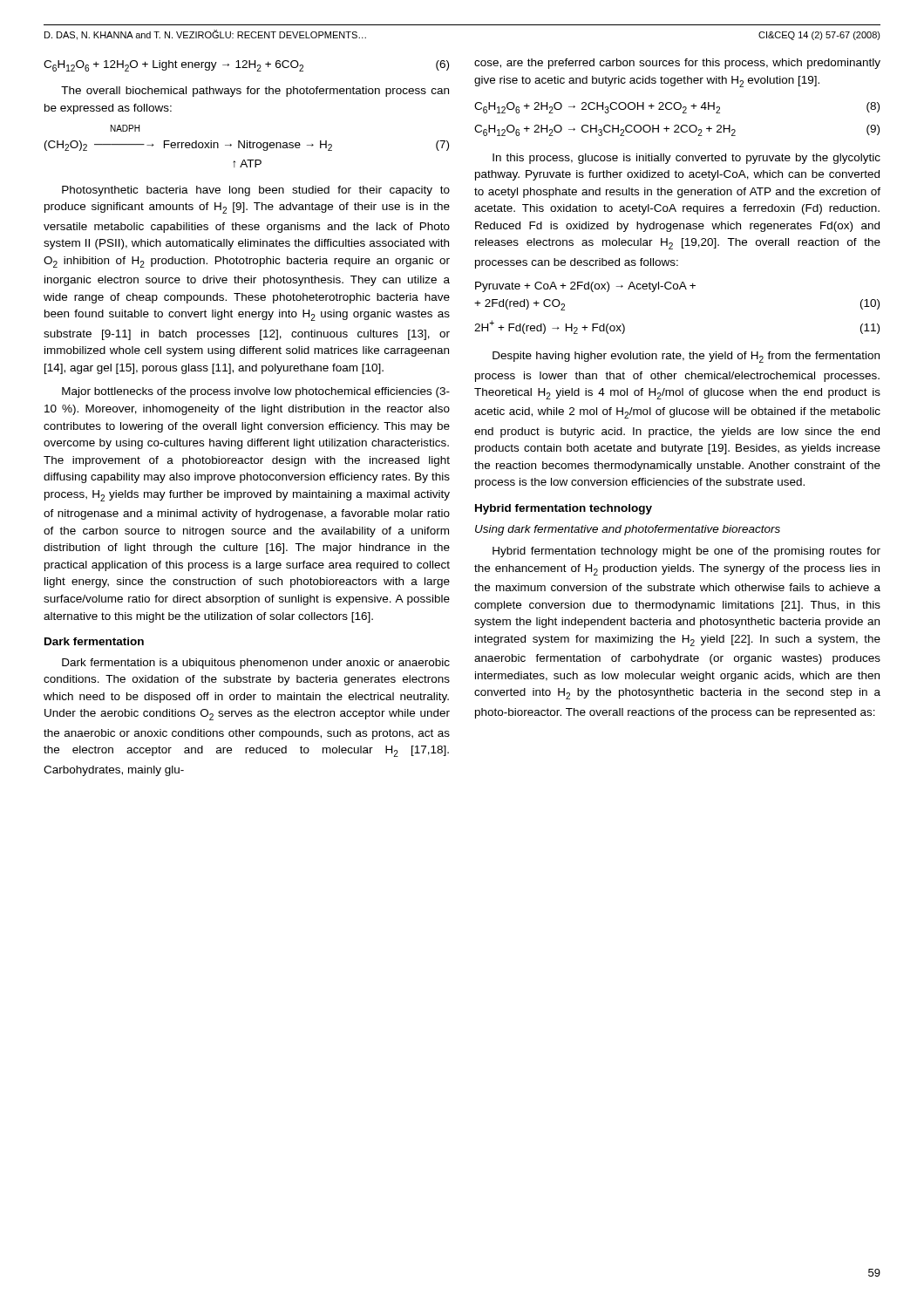Viewport: 924px width, 1308px height.
Task: Locate the text starting "(CH2O)2 NADPH ──────→ Ferredoxin → Nitrogenase"
Action: tap(247, 148)
